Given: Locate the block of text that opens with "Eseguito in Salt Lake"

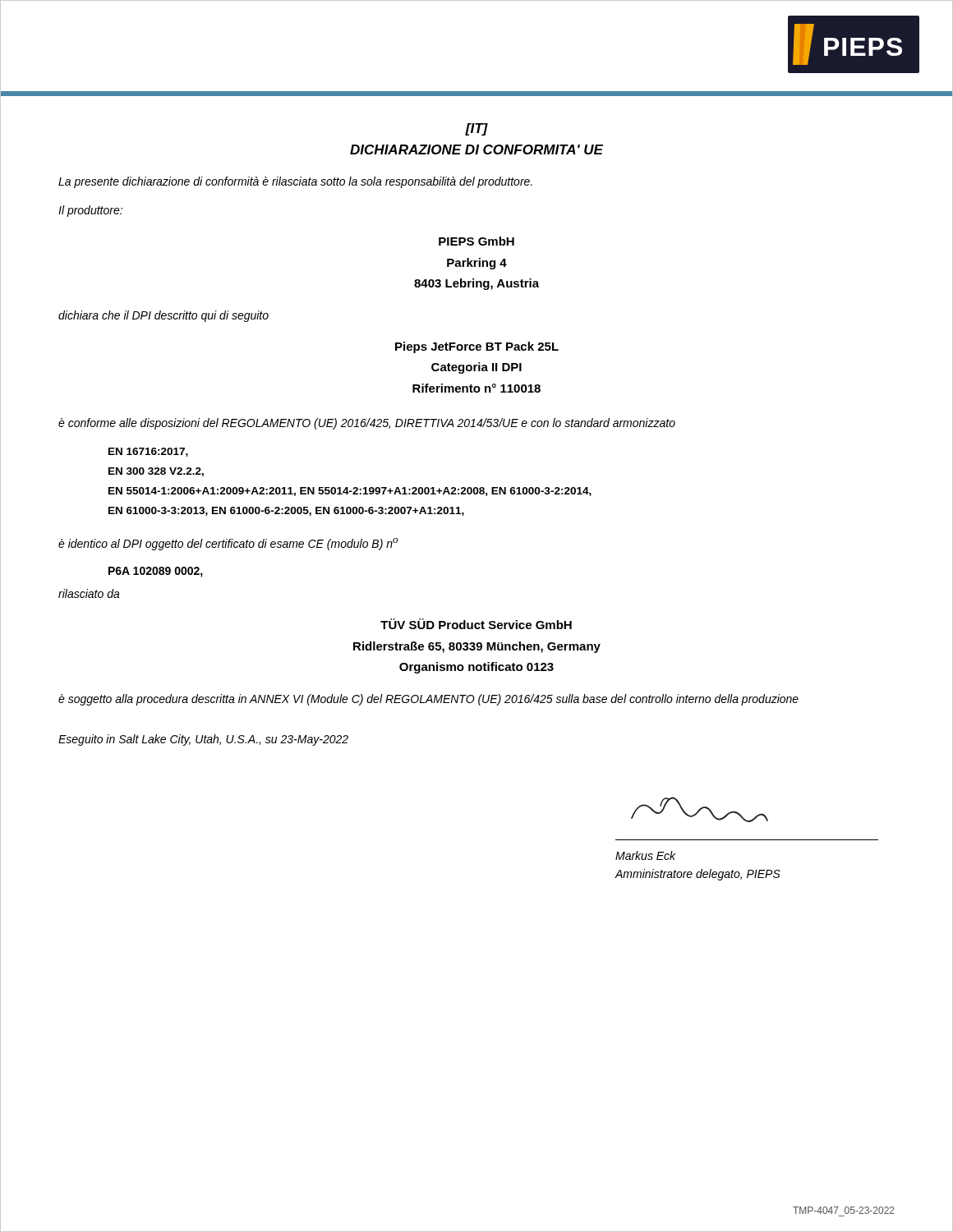Looking at the screenshot, I should pyautogui.click(x=203, y=739).
